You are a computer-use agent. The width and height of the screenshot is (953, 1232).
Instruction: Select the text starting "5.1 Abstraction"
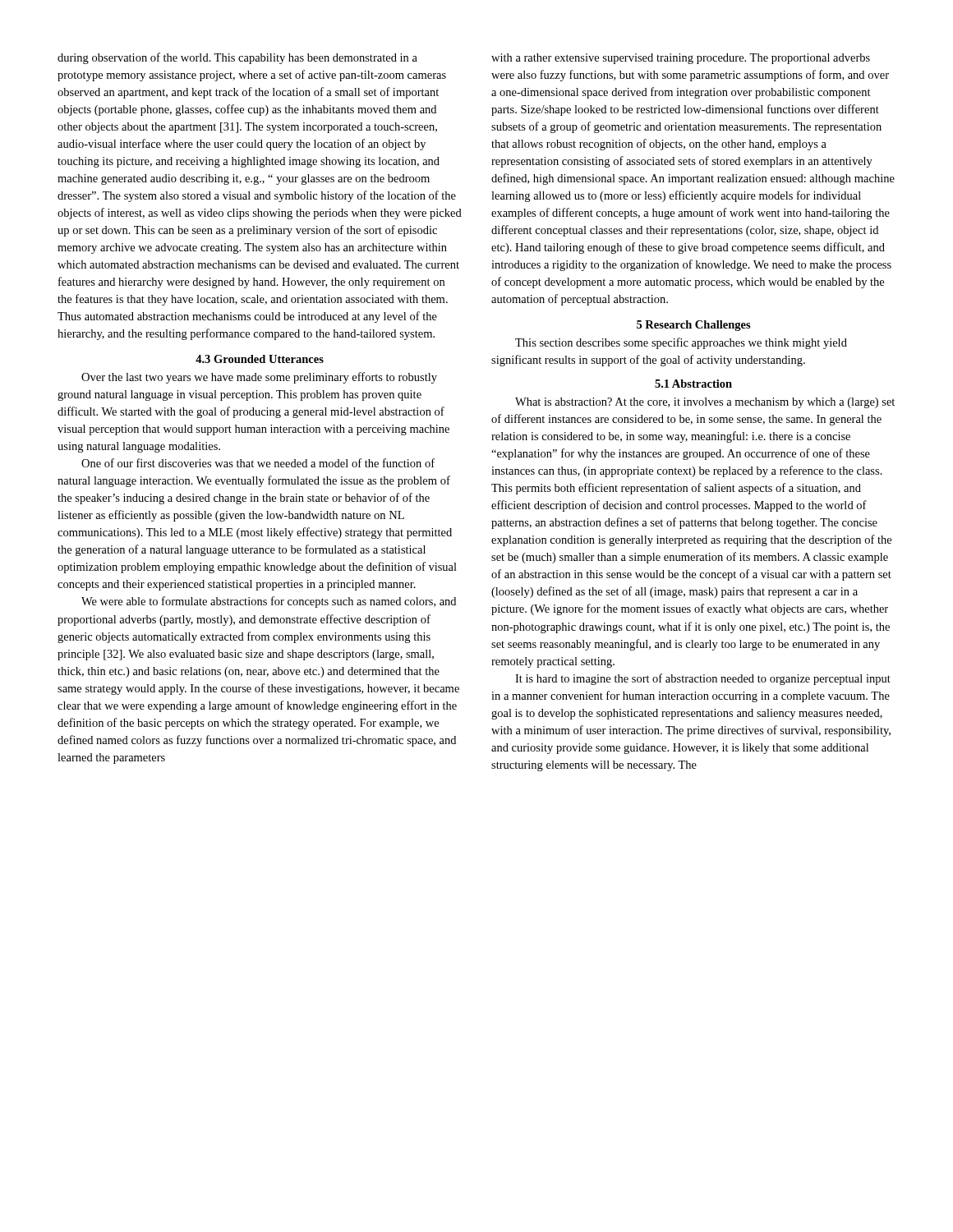click(x=693, y=384)
